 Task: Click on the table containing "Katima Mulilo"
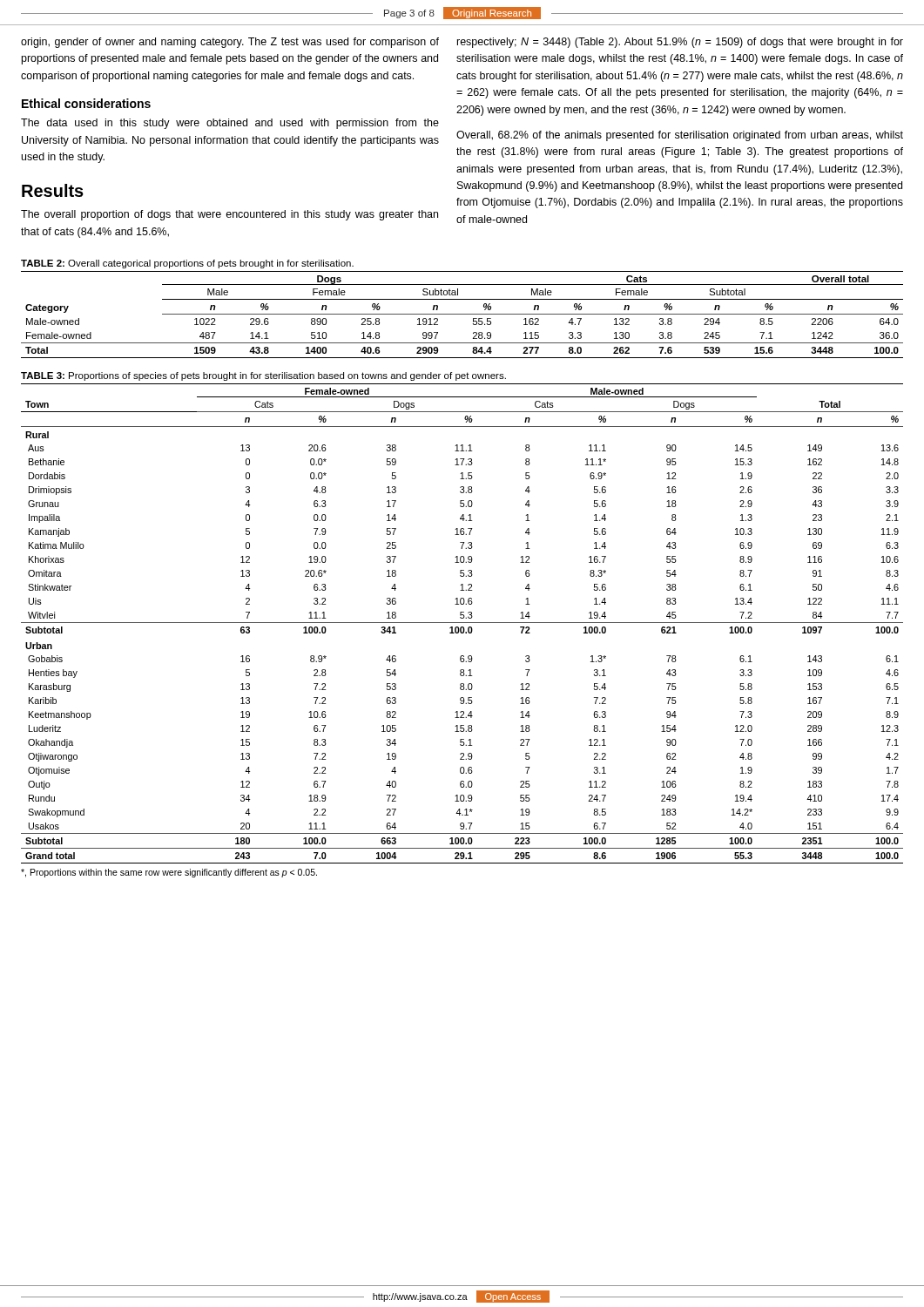pyautogui.click(x=462, y=623)
